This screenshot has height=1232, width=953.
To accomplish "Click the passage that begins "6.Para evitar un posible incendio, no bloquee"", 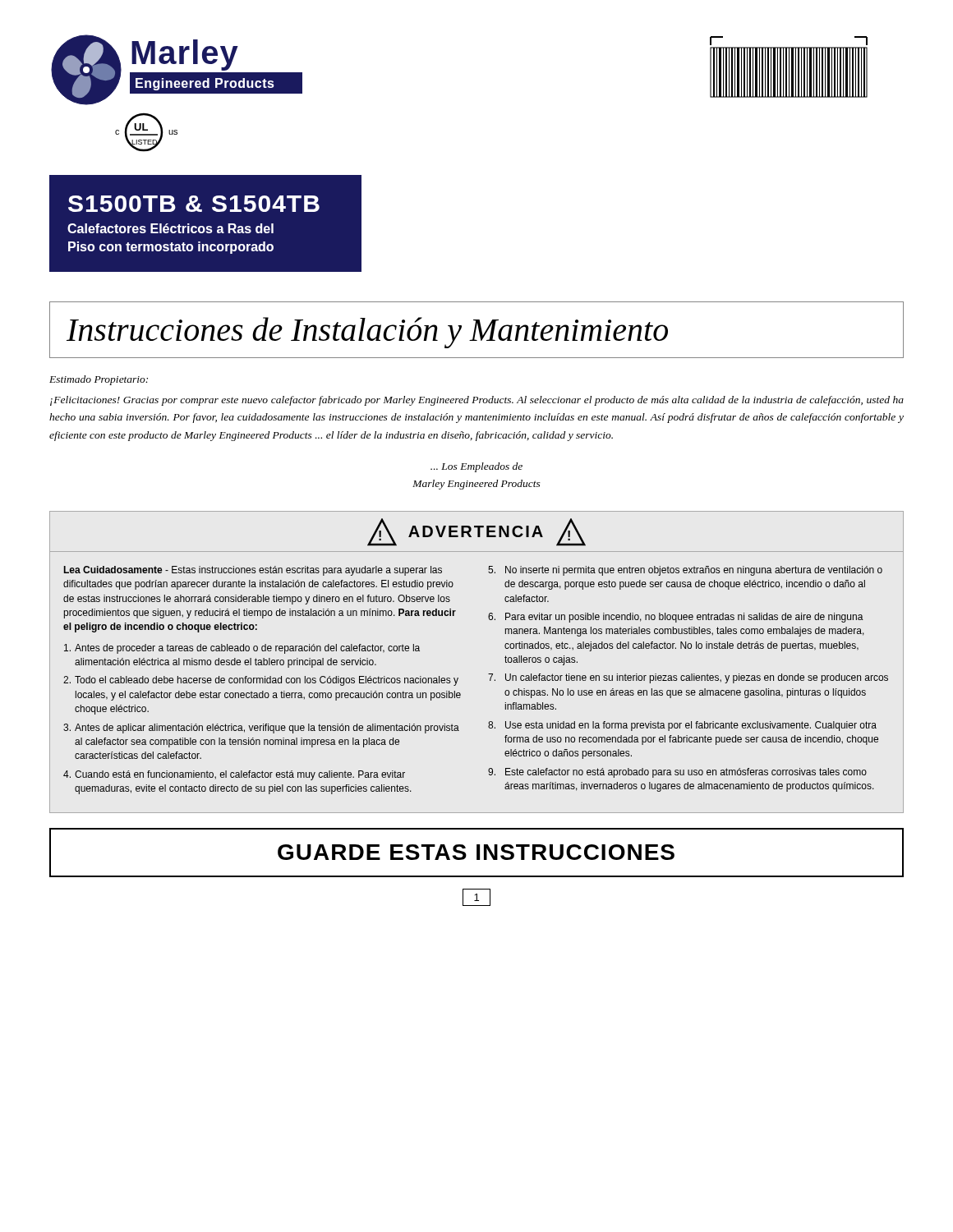I will coord(689,639).
